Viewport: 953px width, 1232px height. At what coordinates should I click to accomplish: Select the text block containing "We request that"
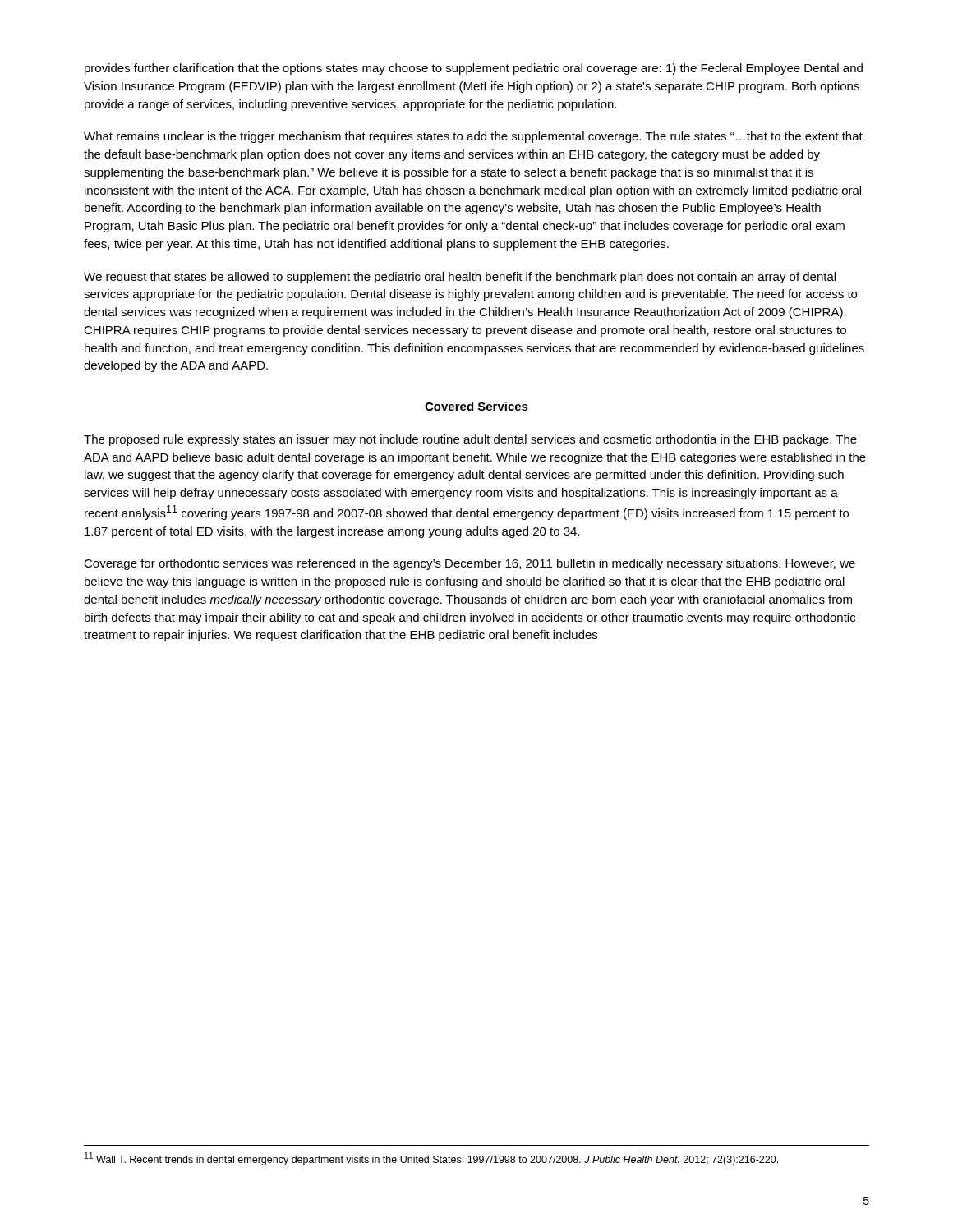click(x=476, y=321)
